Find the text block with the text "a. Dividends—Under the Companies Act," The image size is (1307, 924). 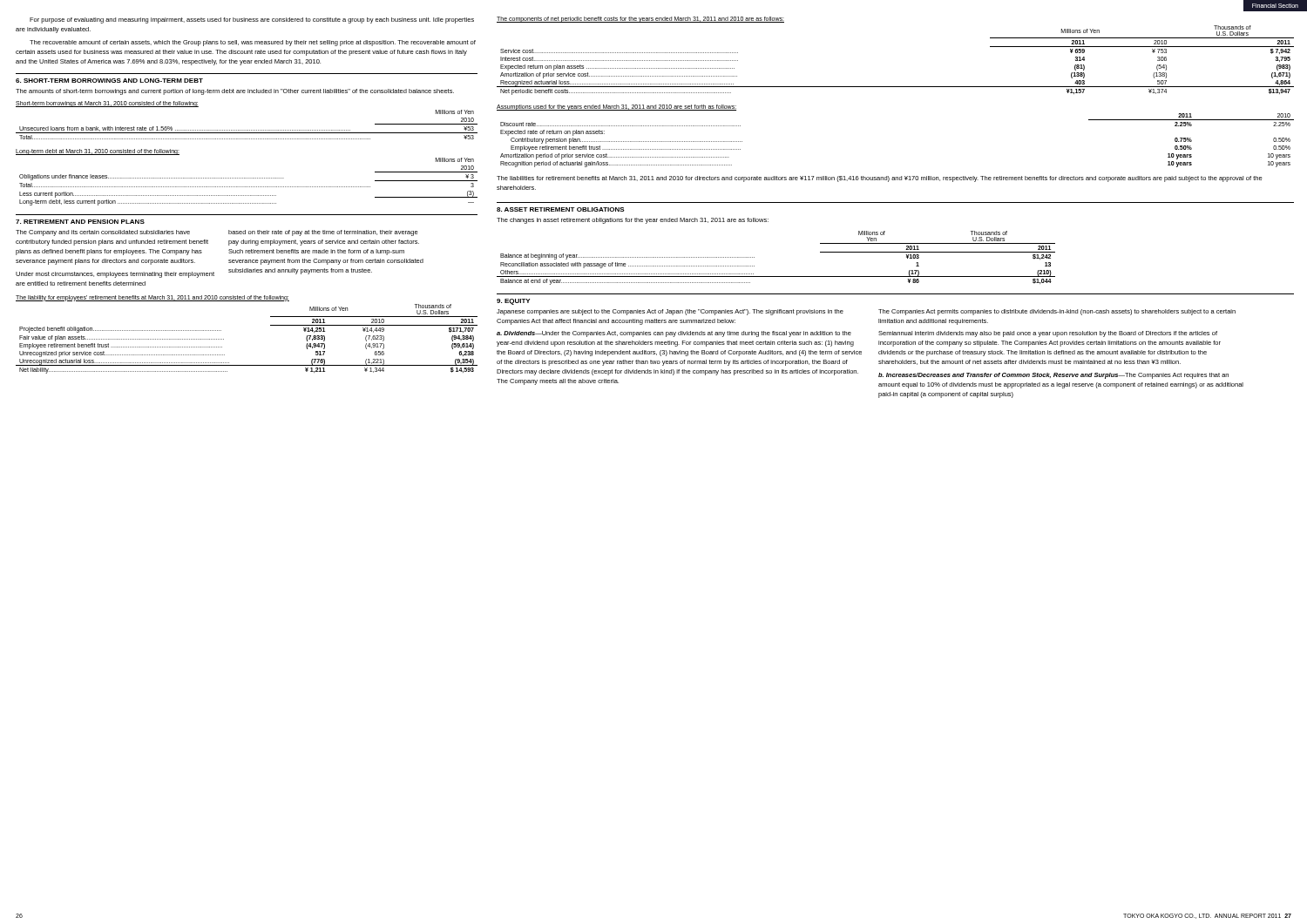pyautogui.click(x=679, y=357)
